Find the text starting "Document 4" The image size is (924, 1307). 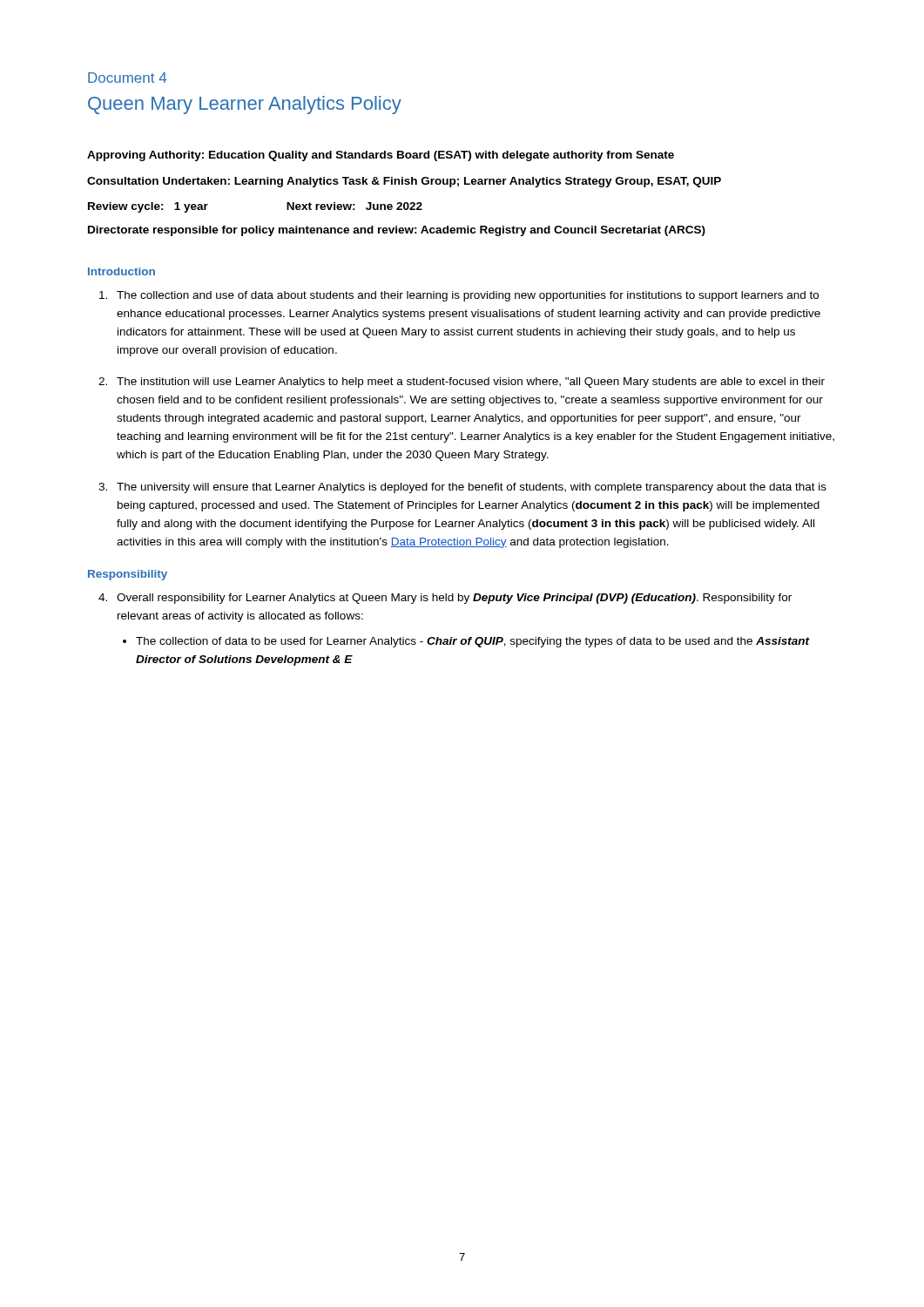tap(127, 78)
